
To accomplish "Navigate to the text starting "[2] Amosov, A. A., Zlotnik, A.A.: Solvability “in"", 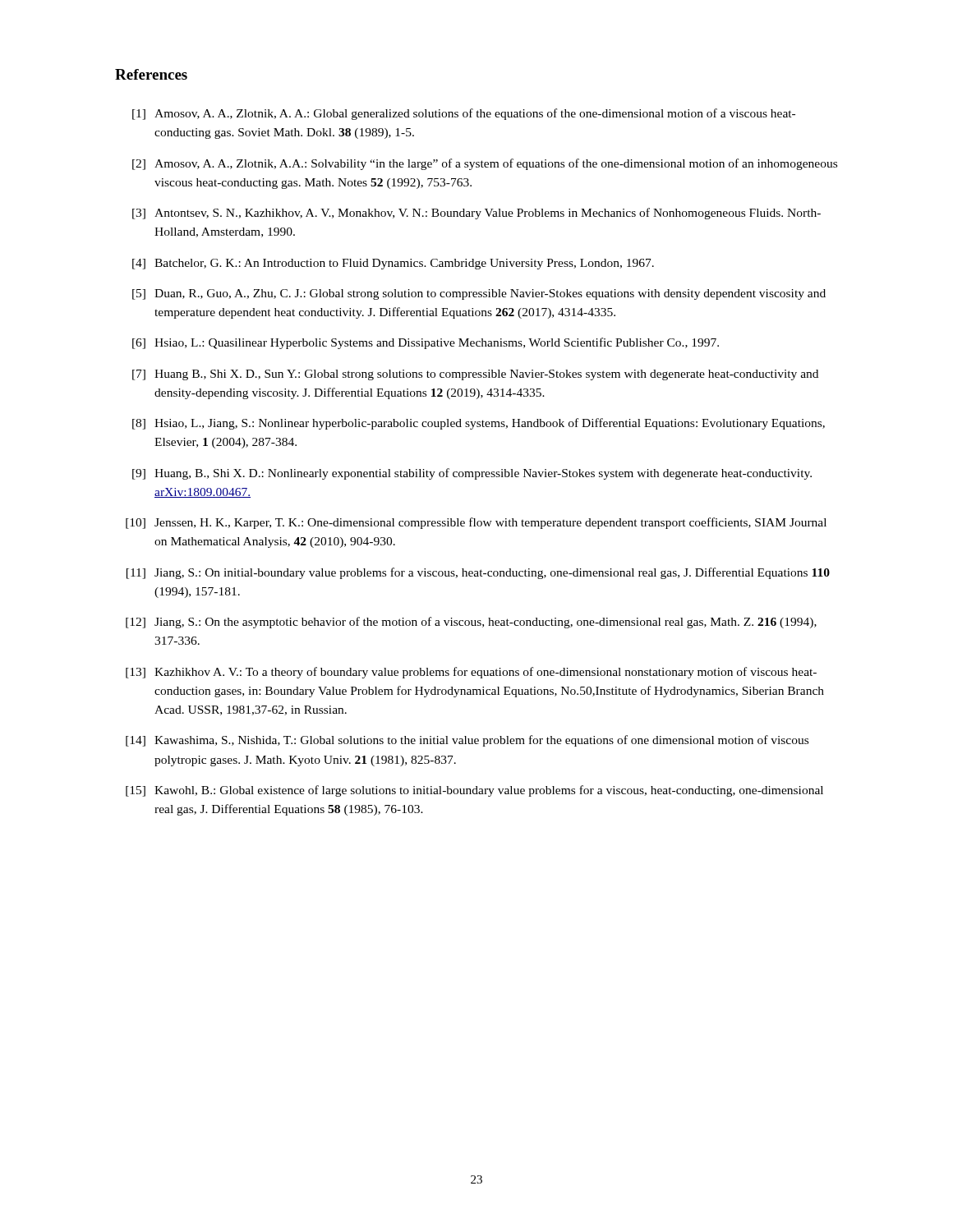I will 476,172.
